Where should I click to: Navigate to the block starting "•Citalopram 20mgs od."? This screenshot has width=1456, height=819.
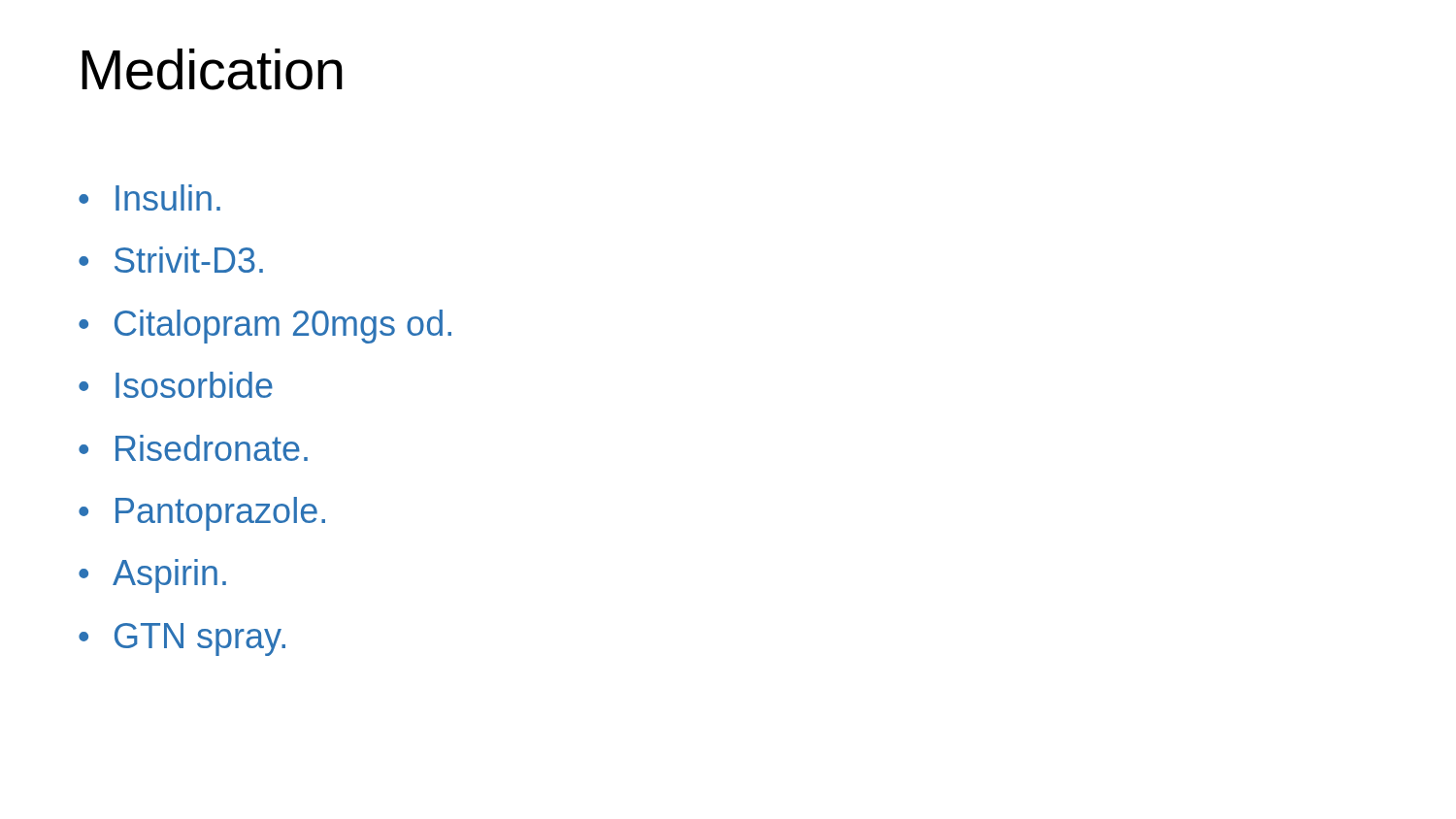[x=266, y=324]
